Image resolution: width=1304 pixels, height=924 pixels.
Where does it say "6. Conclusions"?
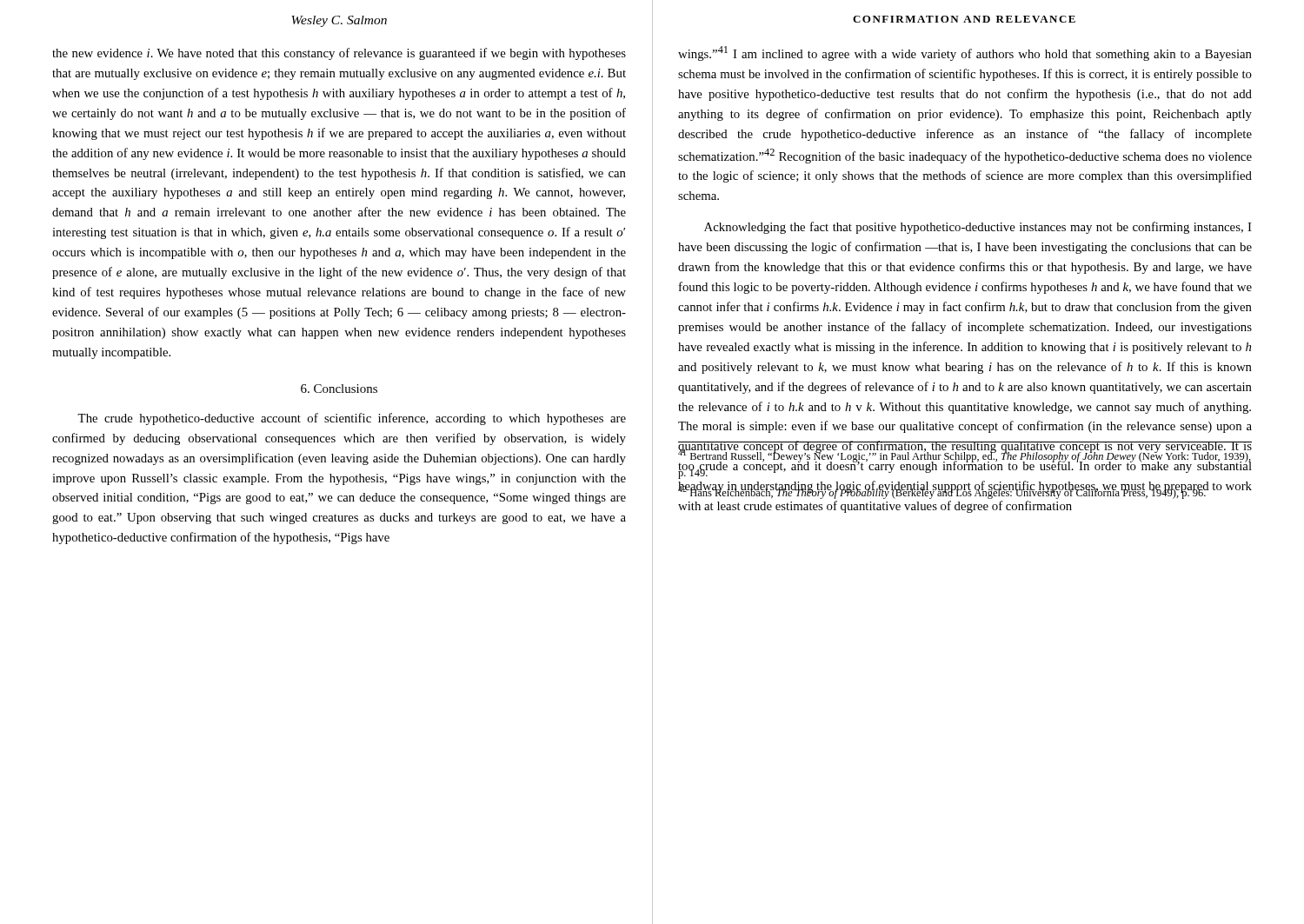point(339,389)
